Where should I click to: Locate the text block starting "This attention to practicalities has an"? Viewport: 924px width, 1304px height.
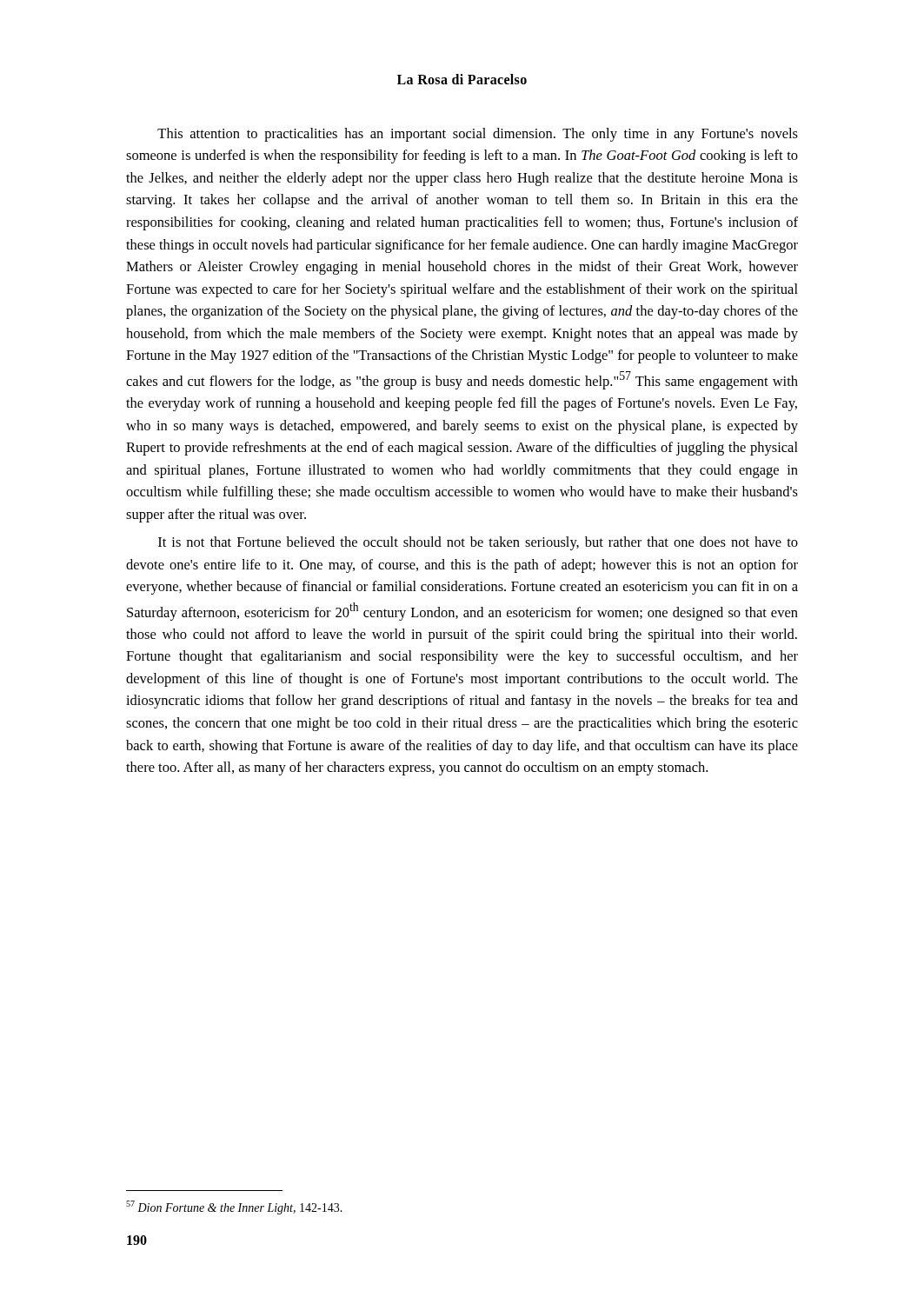(462, 451)
